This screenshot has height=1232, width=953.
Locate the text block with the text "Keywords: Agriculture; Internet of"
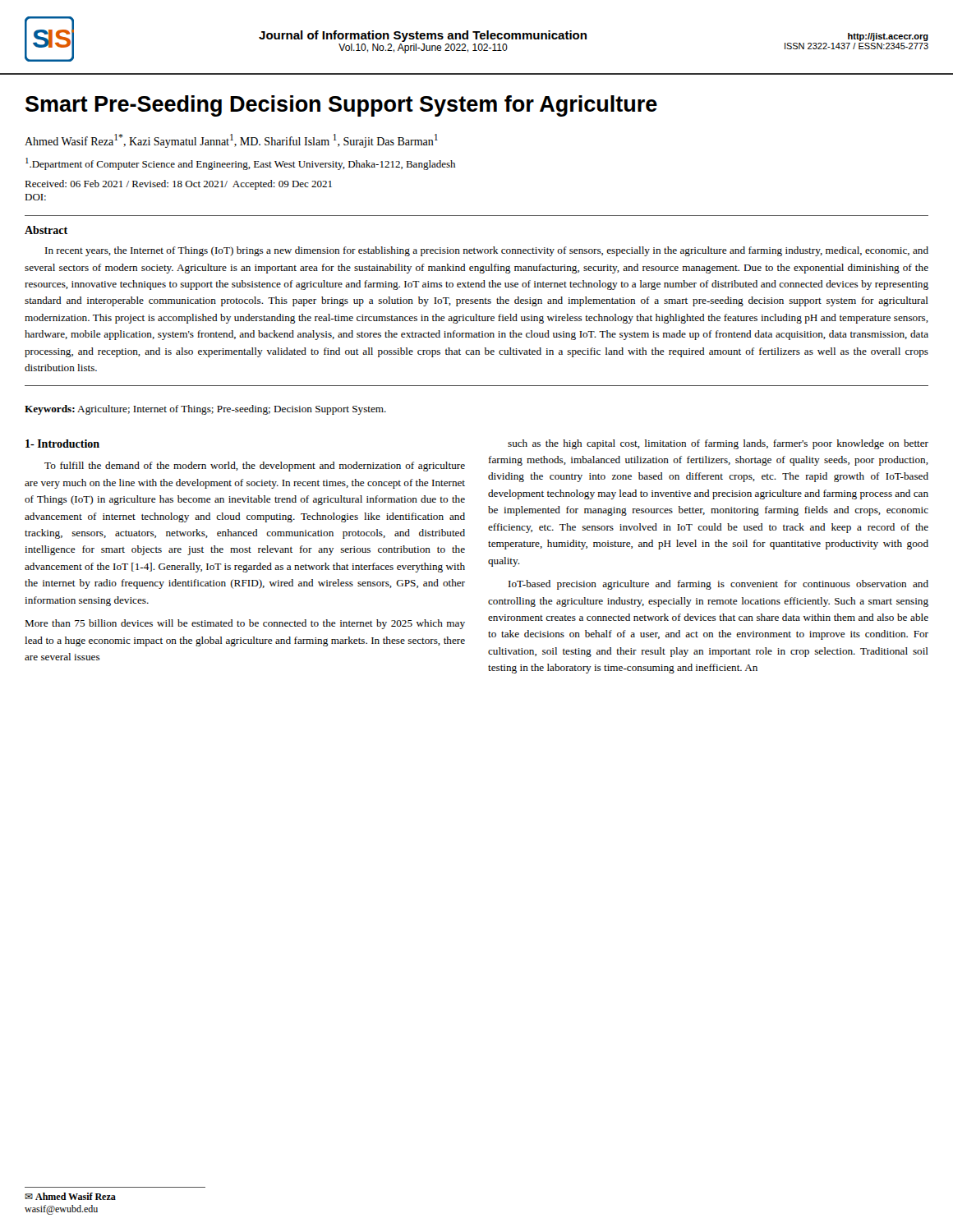coord(206,408)
